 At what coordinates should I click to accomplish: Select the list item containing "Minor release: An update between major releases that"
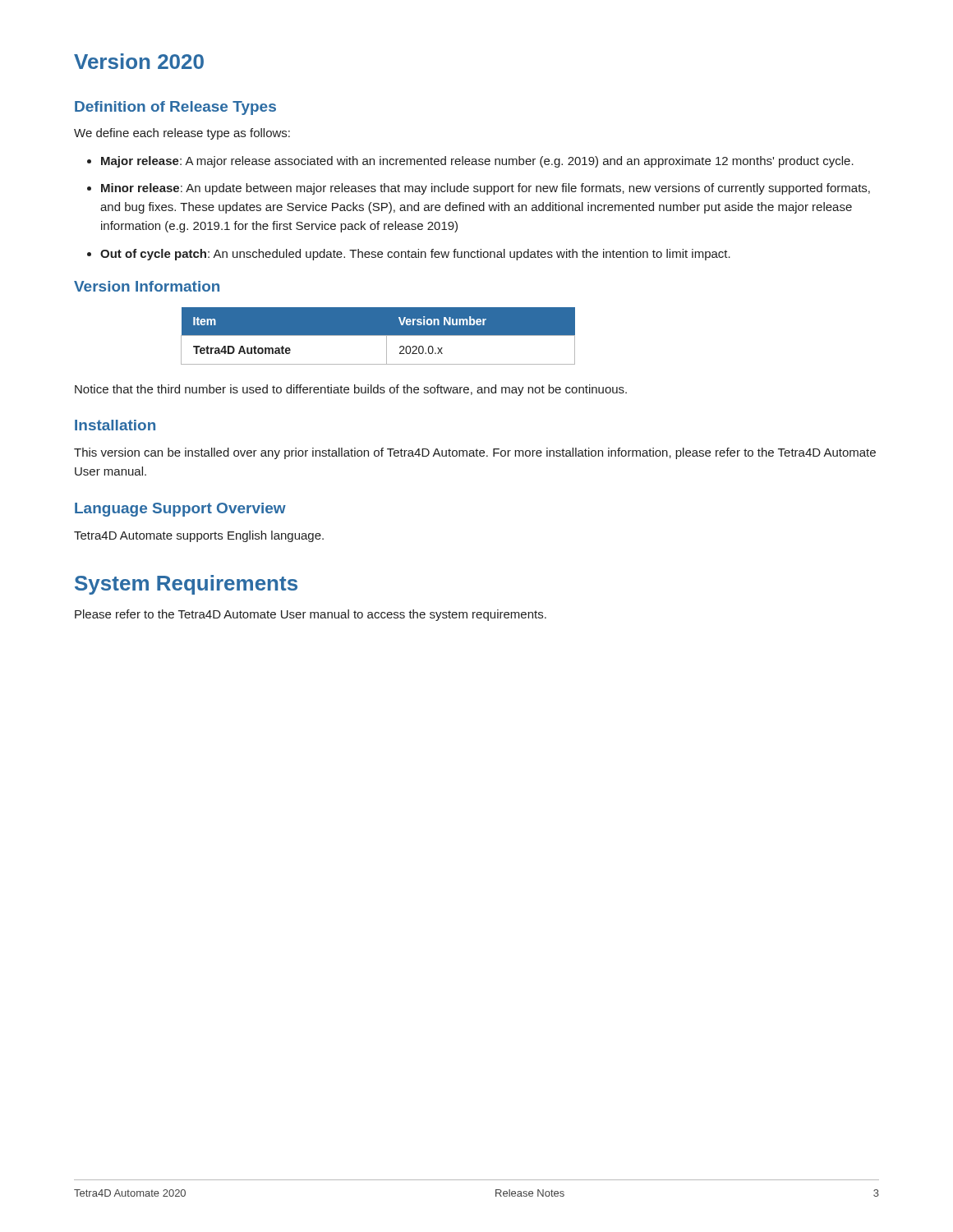click(x=486, y=207)
